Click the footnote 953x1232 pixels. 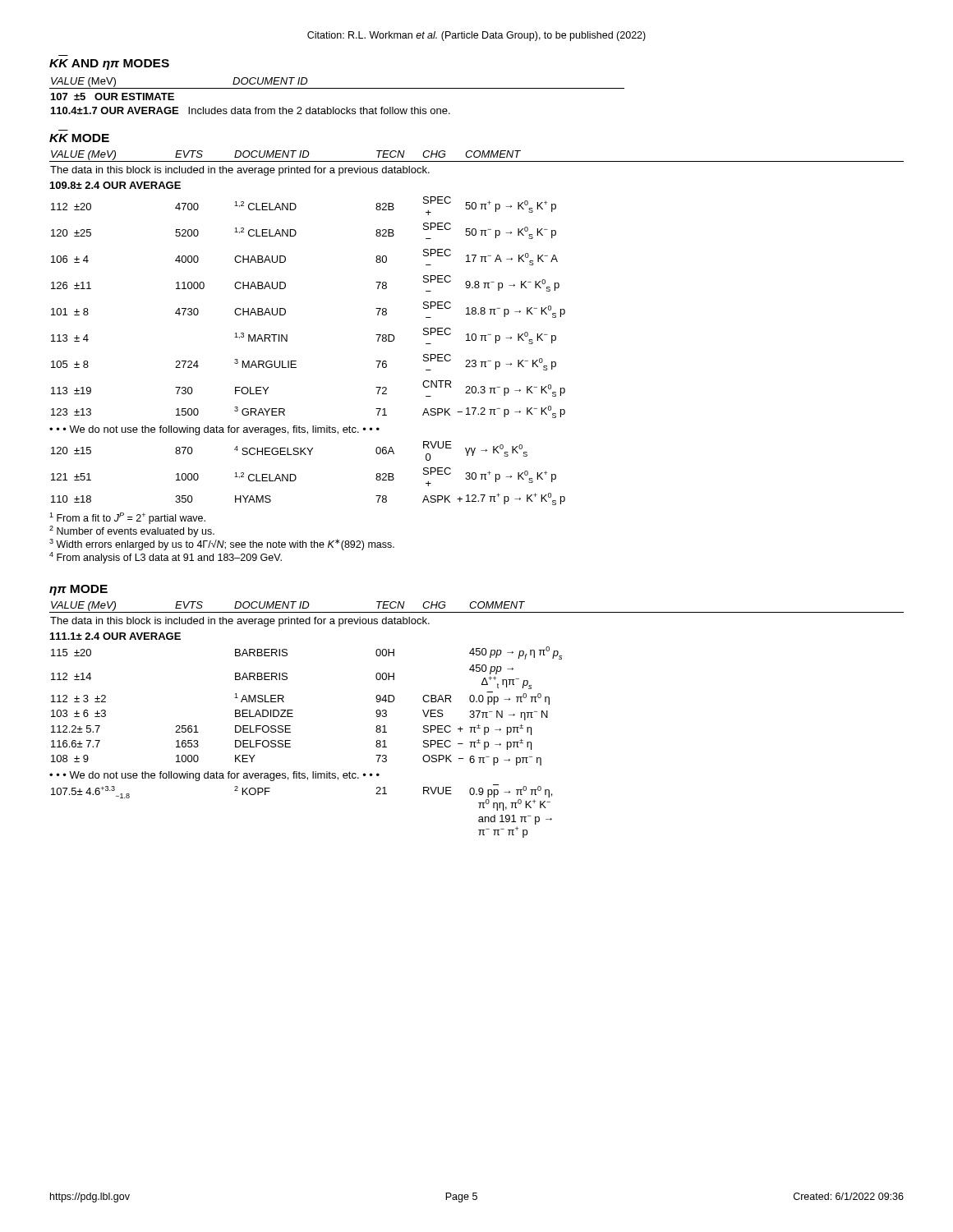(222, 537)
